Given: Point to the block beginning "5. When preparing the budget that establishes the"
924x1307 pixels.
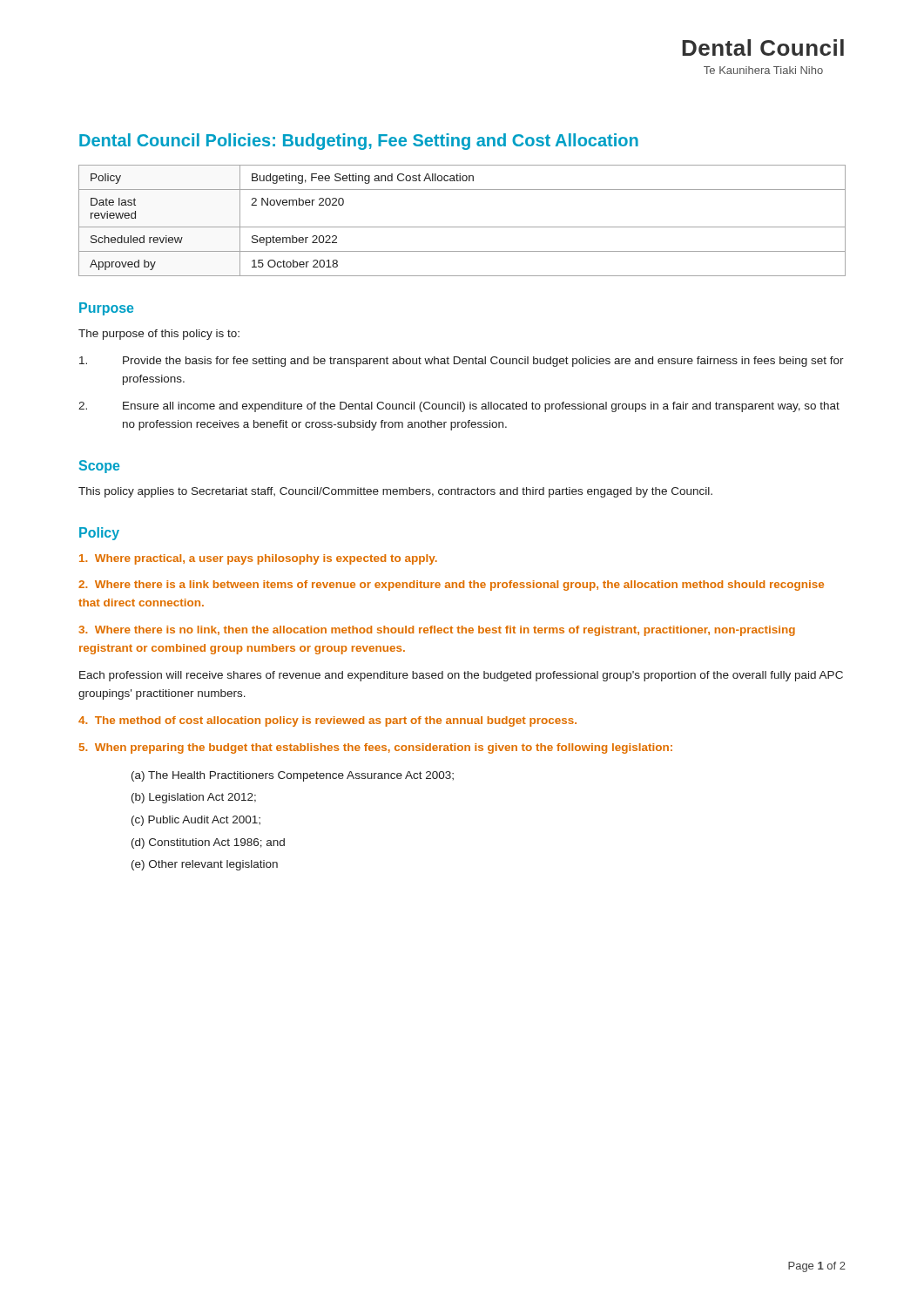Looking at the screenshot, I should 376,747.
